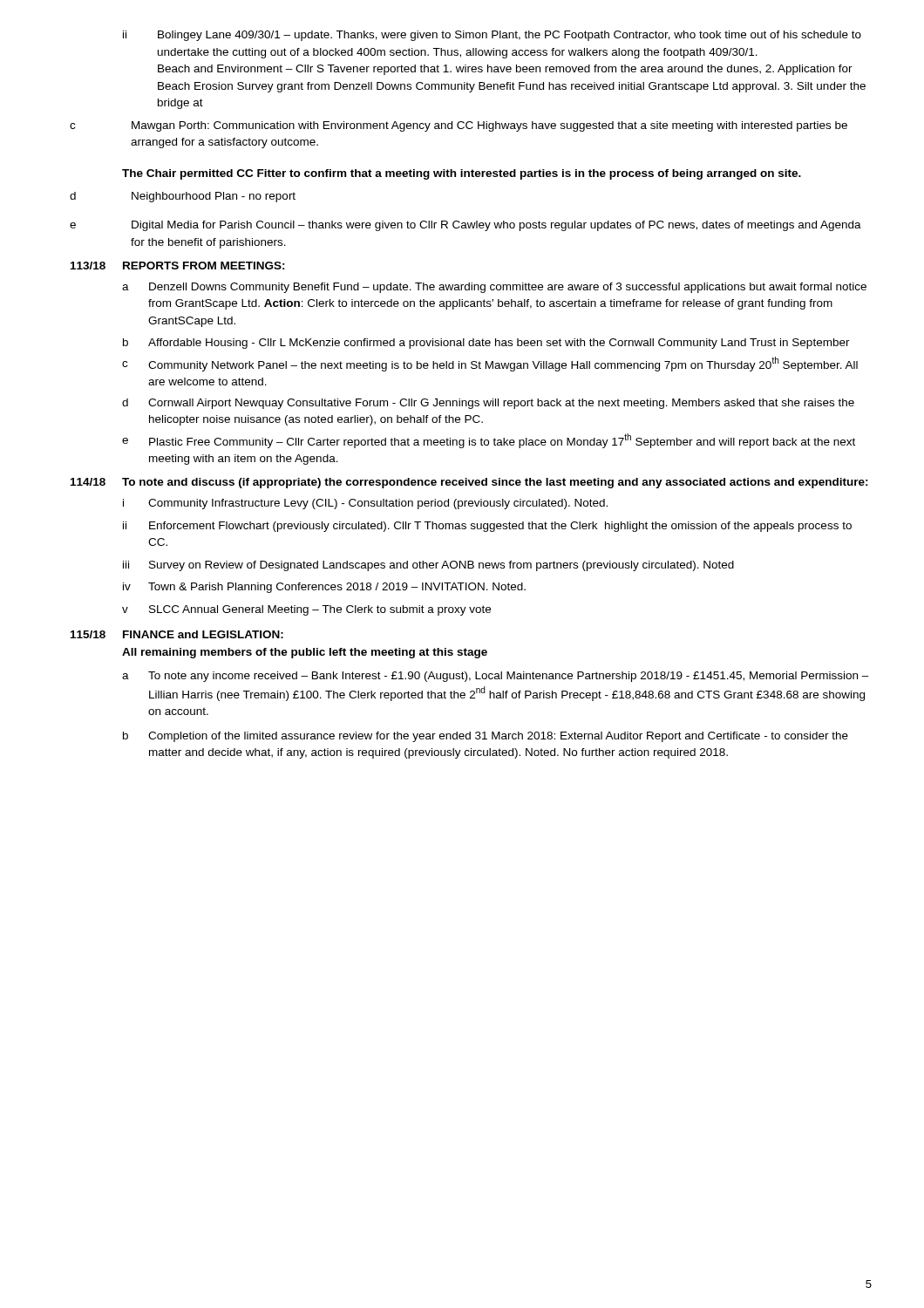Image resolution: width=924 pixels, height=1308 pixels.
Task: Select the block starting "b Affordable Housing - Cllr L McKenzie"
Action: pos(471,343)
